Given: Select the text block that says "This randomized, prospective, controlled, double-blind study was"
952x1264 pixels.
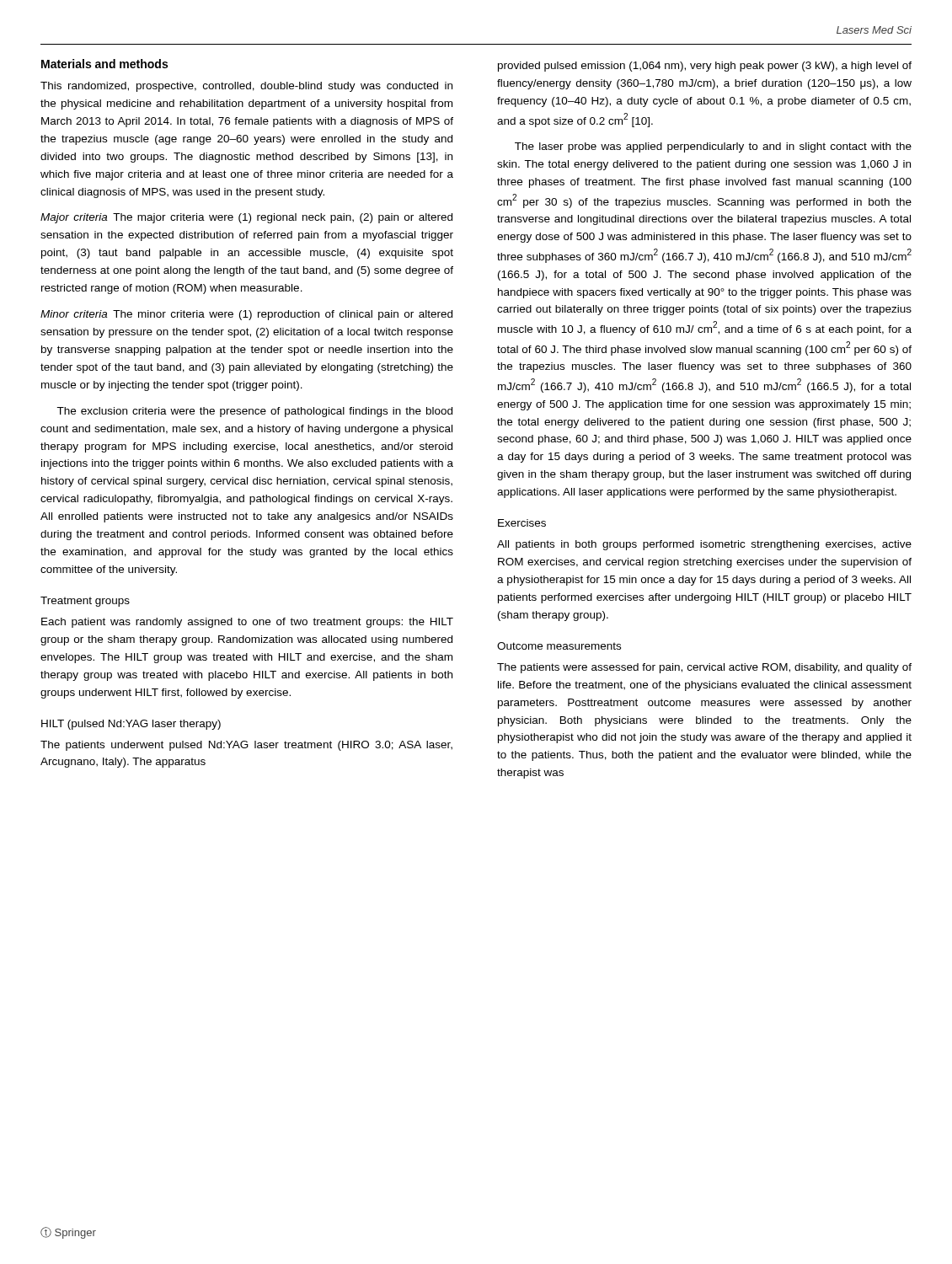Looking at the screenshot, I should point(247,138).
